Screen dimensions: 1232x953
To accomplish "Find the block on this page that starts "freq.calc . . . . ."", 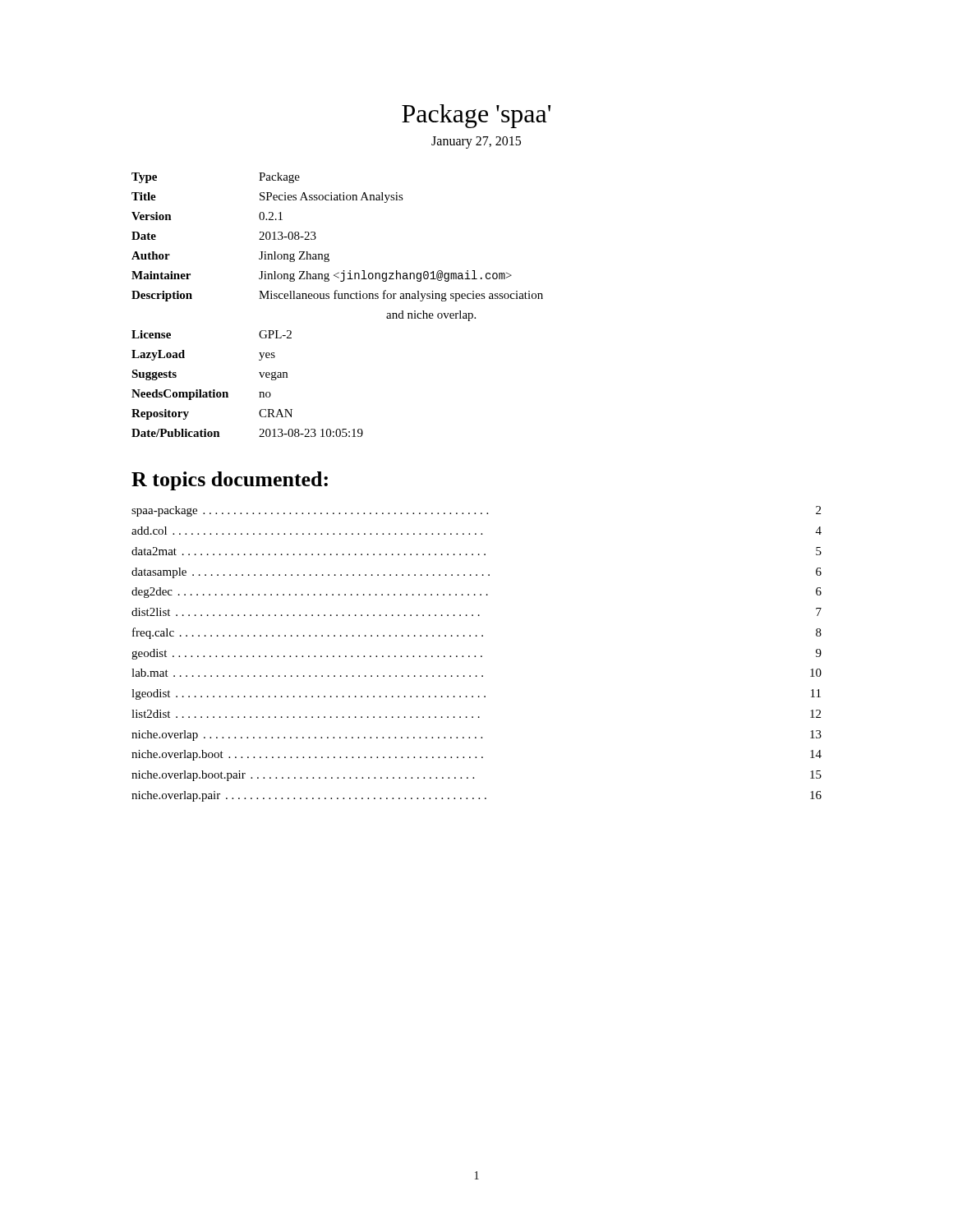I will click(x=476, y=633).
